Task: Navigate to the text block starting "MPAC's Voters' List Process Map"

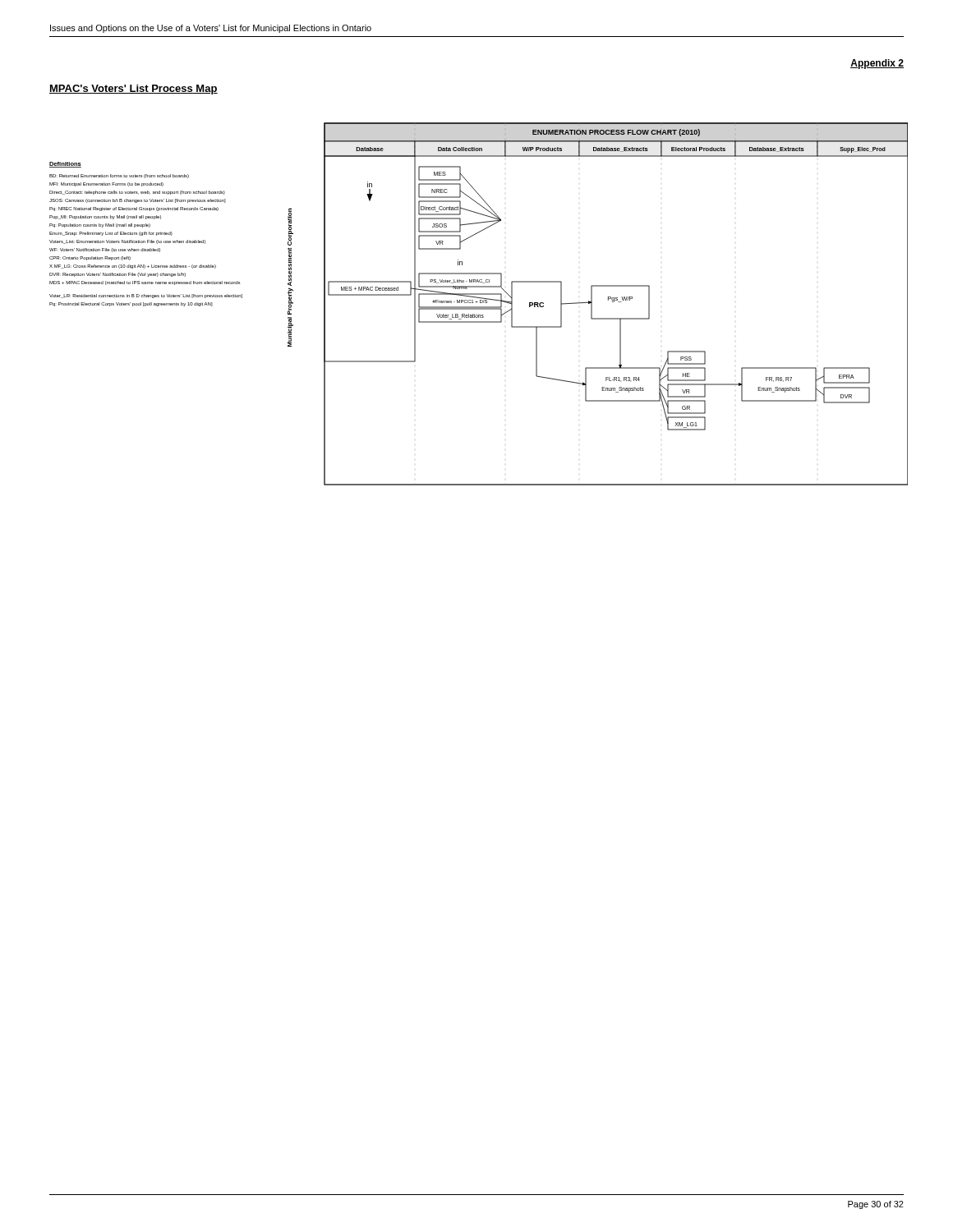Action: tap(133, 88)
